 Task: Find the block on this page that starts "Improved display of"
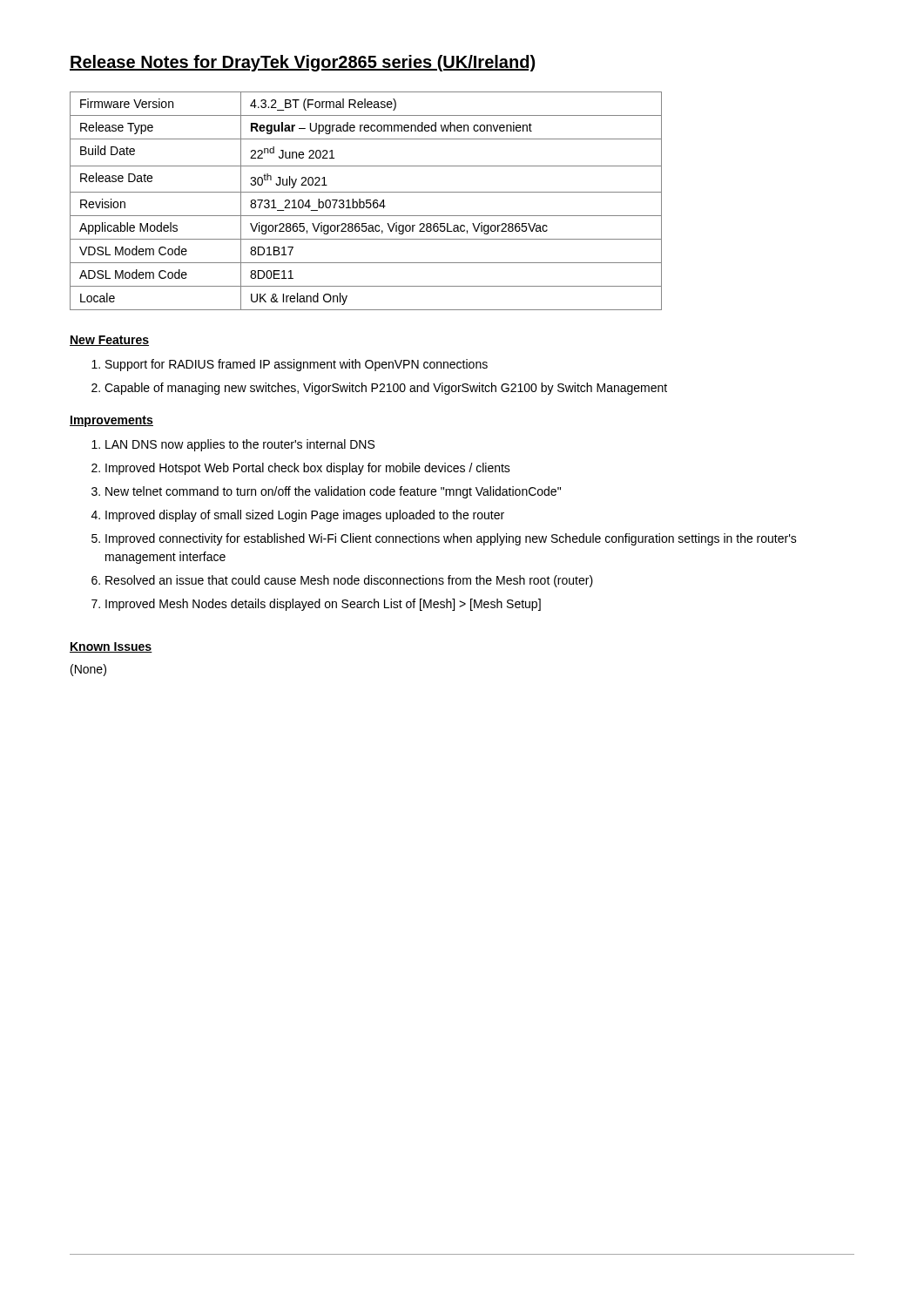304,515
